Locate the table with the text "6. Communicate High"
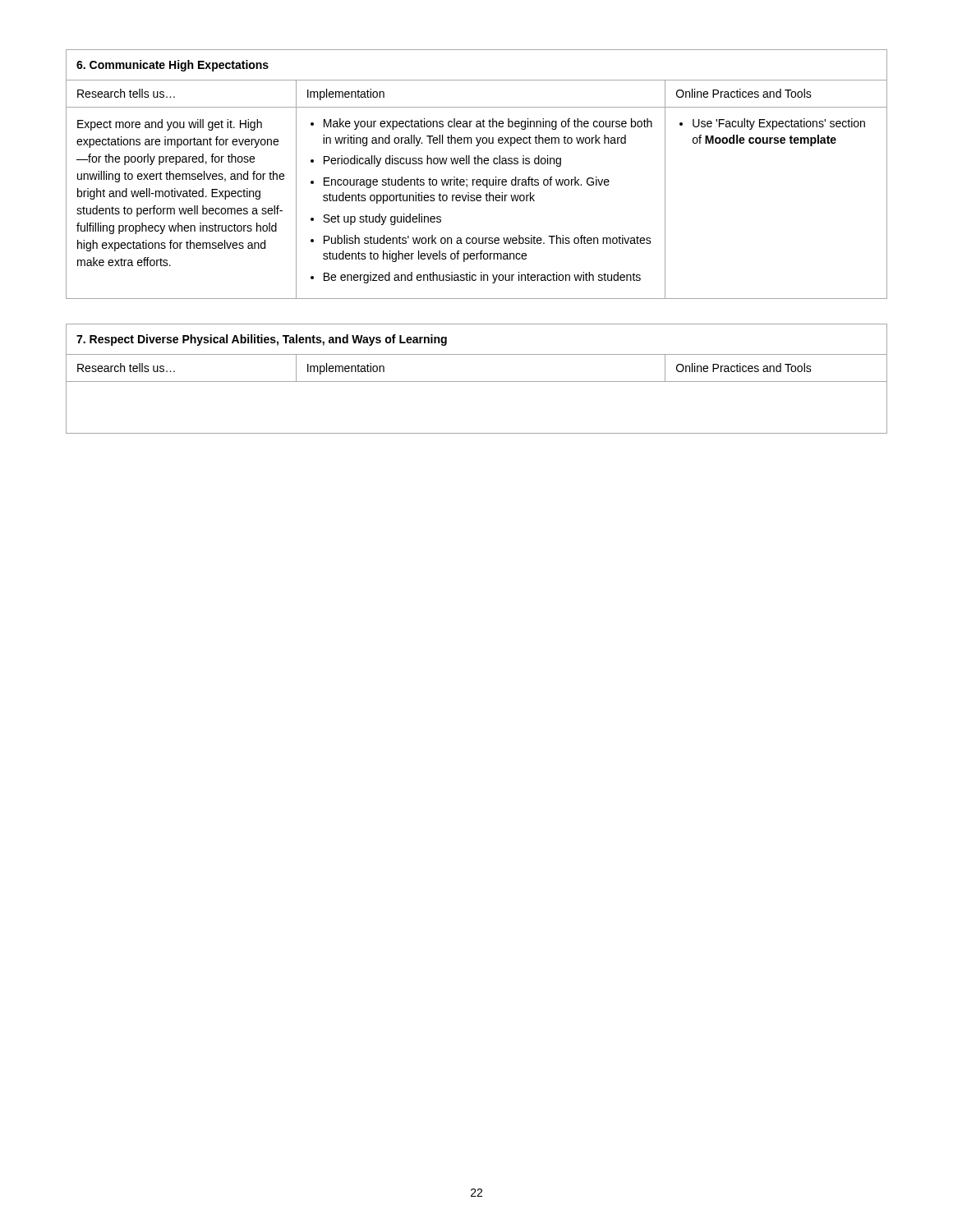The width and height of the screenshot is (953, 1232). [476, 174]
